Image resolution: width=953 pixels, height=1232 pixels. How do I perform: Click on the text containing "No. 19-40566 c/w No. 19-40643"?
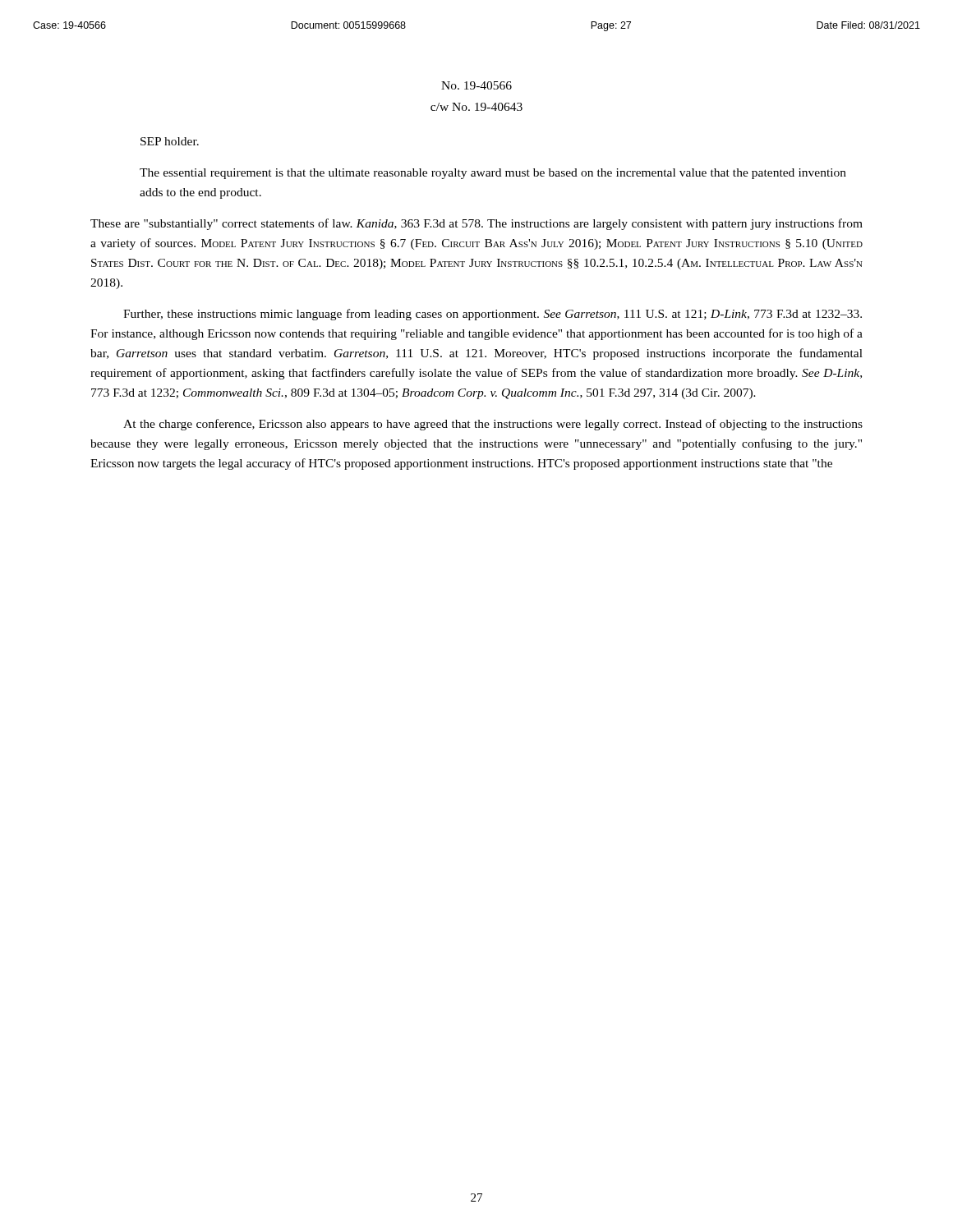[476, 96]
